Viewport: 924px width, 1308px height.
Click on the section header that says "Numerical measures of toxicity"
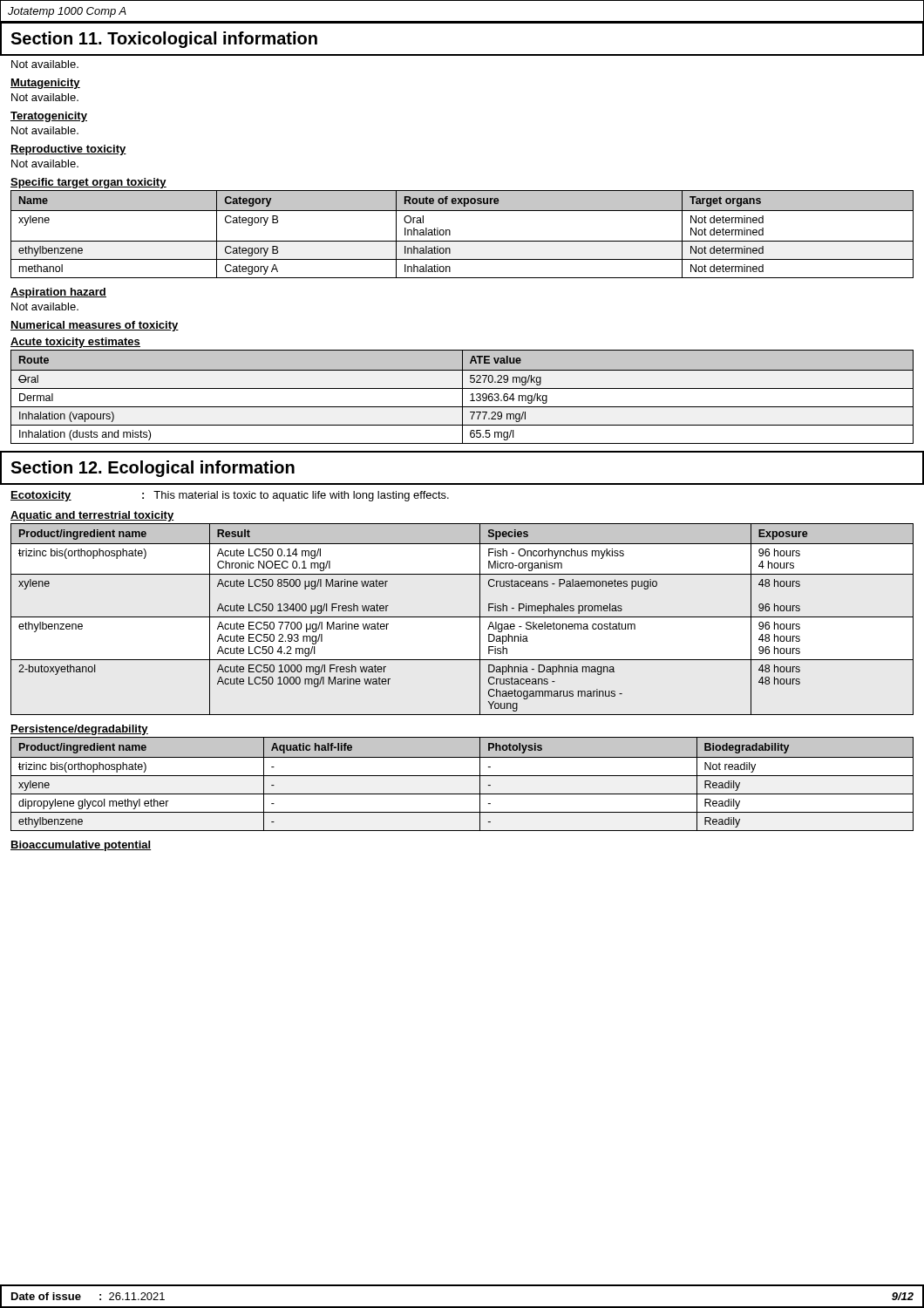click(x=94, y=325)
